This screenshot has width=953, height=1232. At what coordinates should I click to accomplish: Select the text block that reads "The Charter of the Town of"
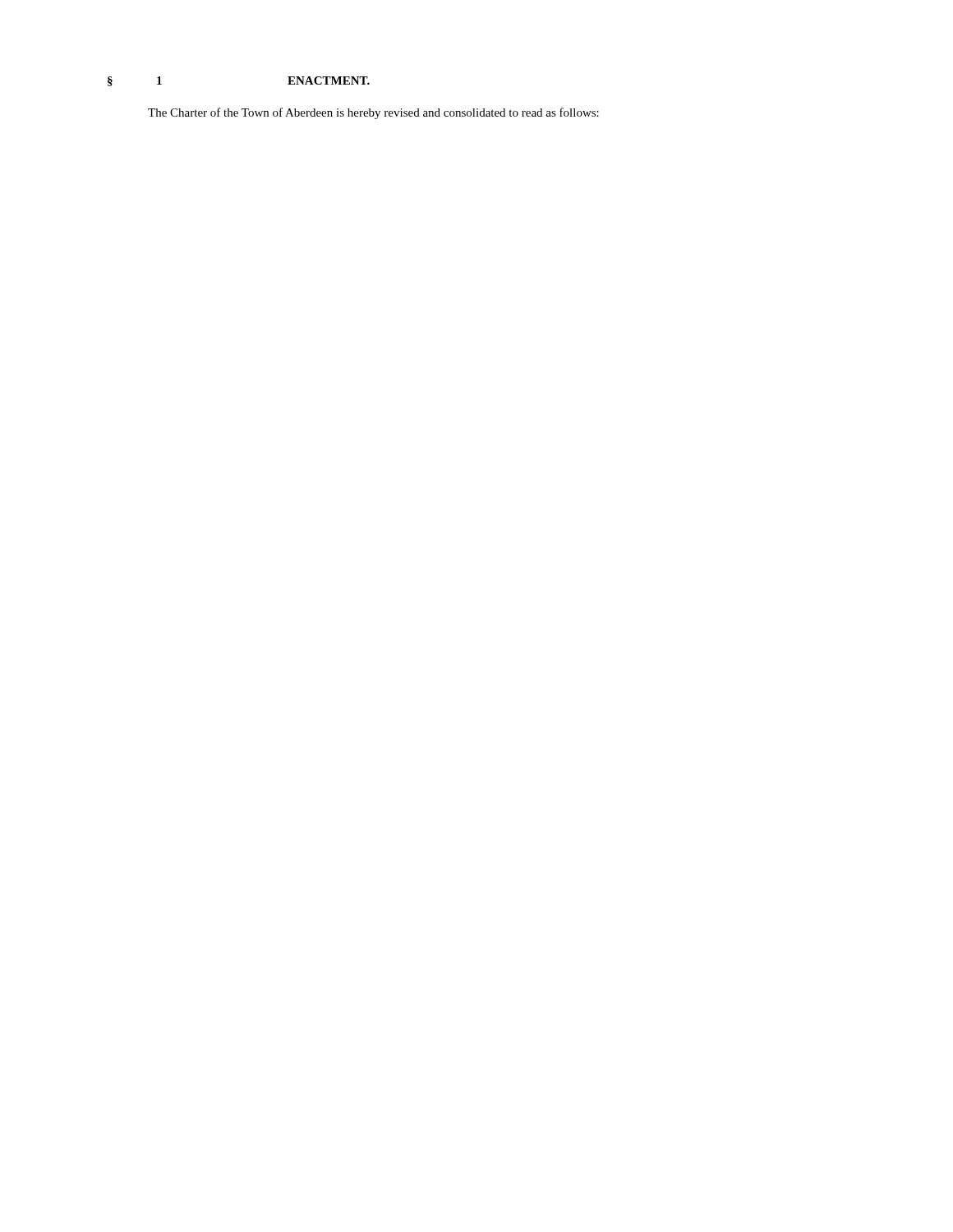click(374, 113)
